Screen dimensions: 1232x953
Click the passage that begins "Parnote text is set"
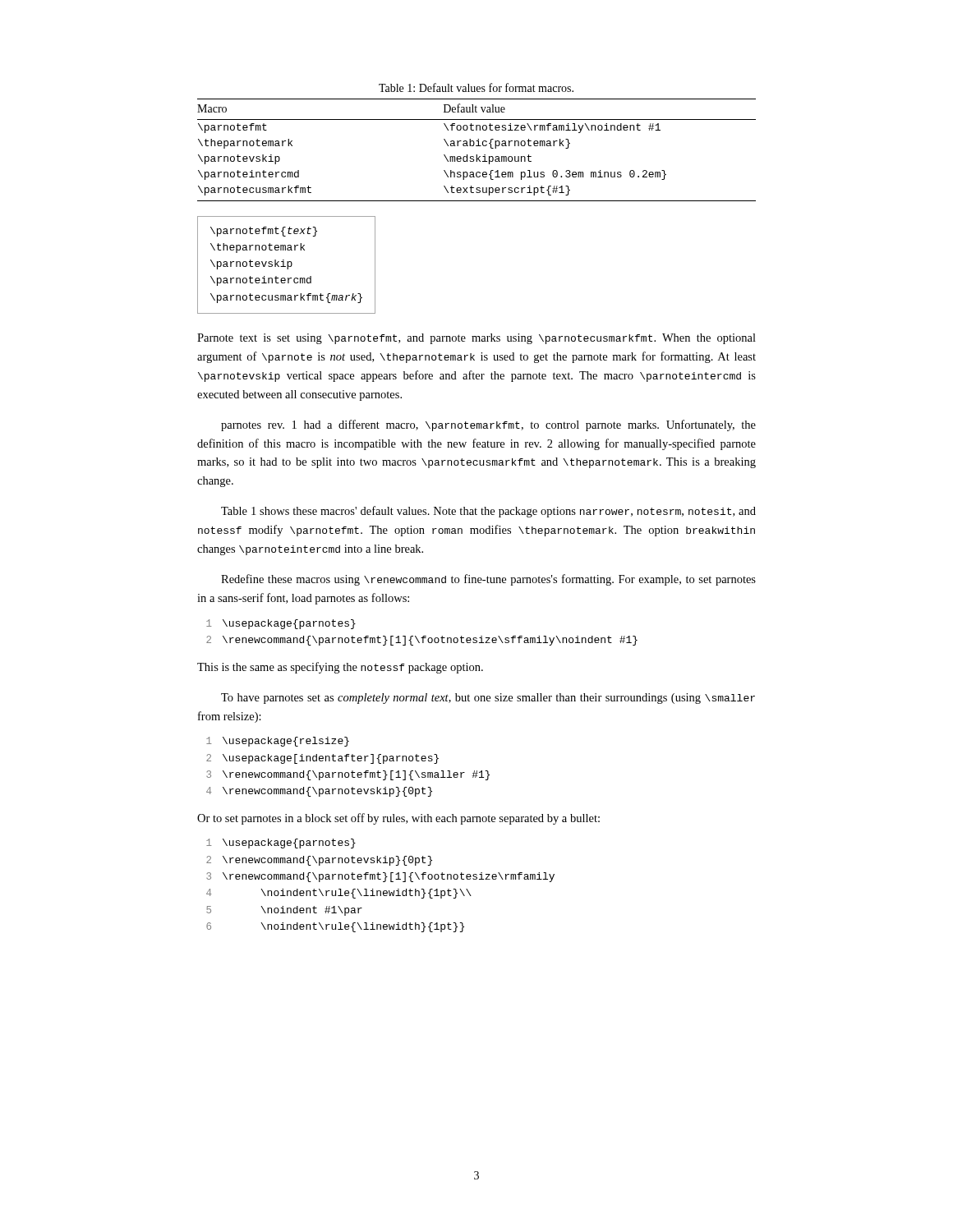click(476, 366)
